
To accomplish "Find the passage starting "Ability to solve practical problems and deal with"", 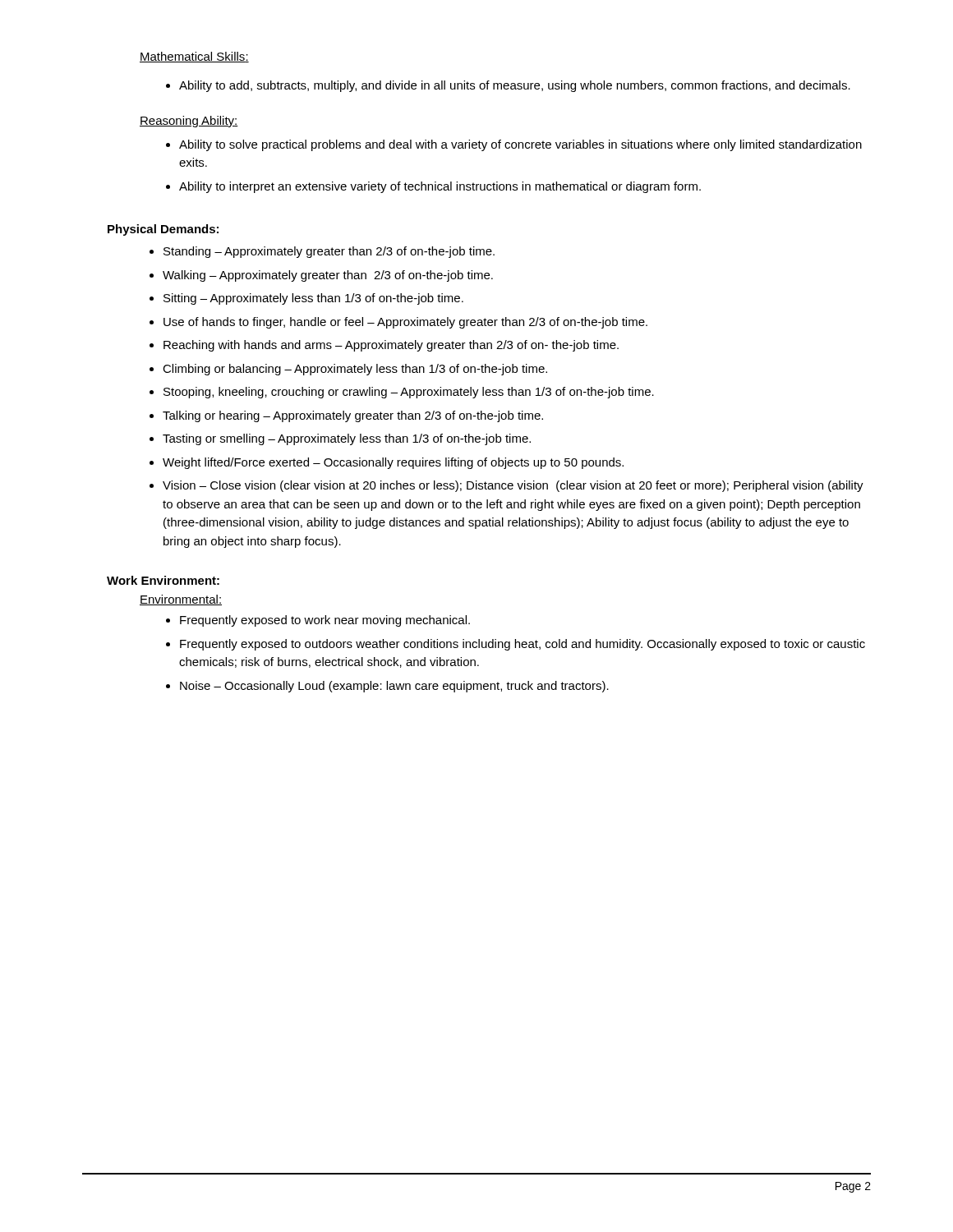I will coord(521,153).
